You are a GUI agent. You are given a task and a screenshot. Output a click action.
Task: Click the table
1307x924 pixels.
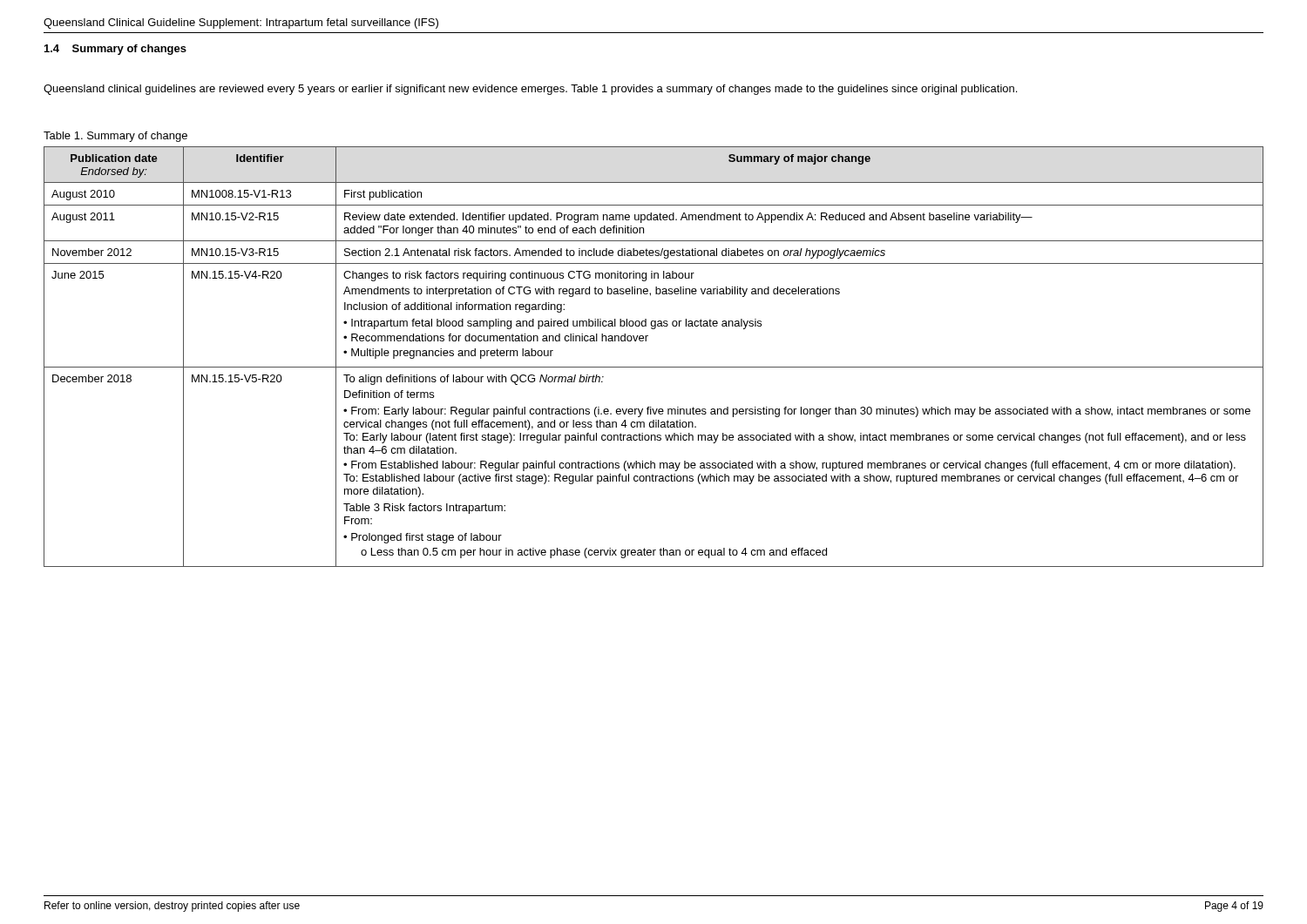point(654,357)
